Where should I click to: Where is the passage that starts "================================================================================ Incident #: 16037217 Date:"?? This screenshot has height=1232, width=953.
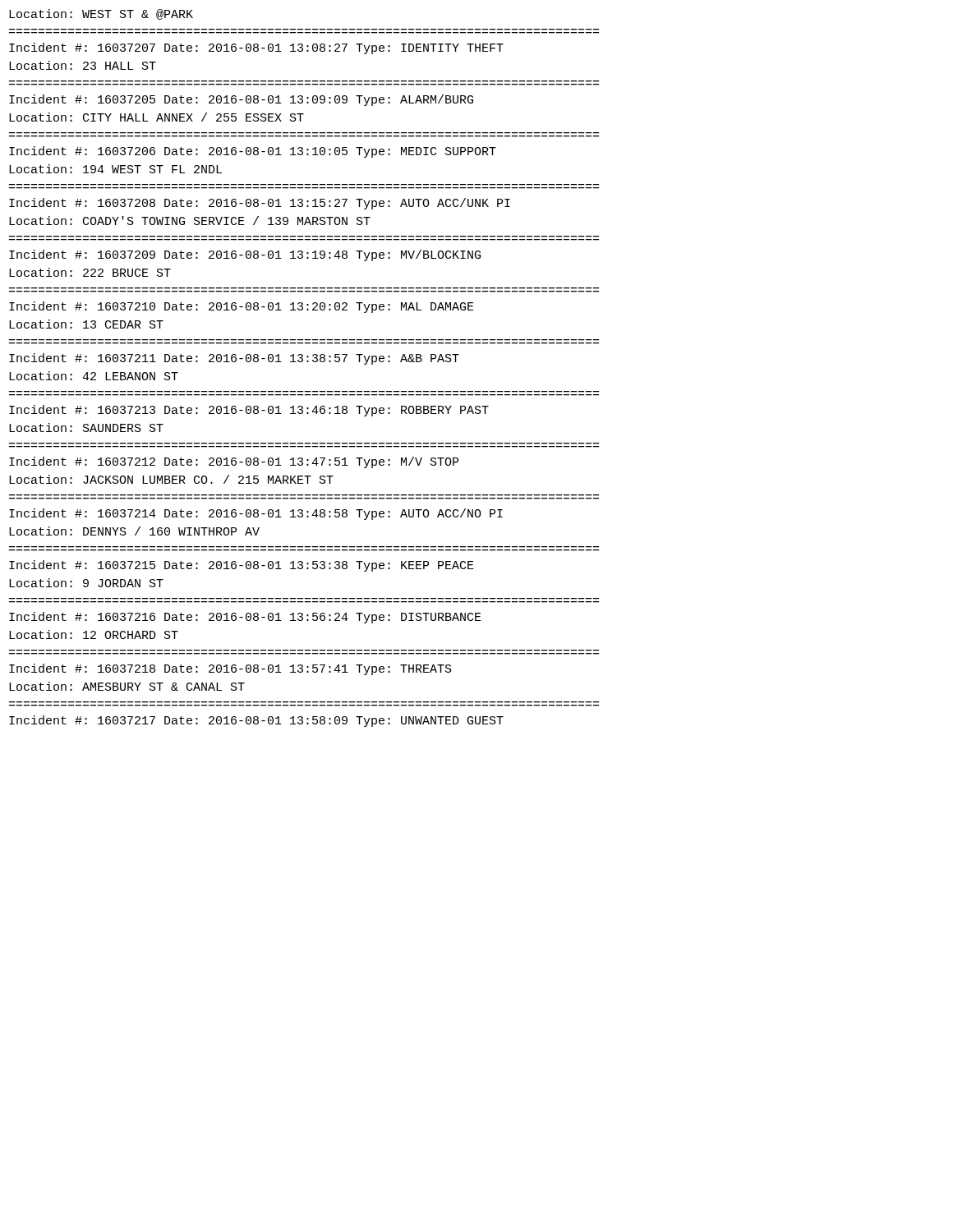click(476, 714)
